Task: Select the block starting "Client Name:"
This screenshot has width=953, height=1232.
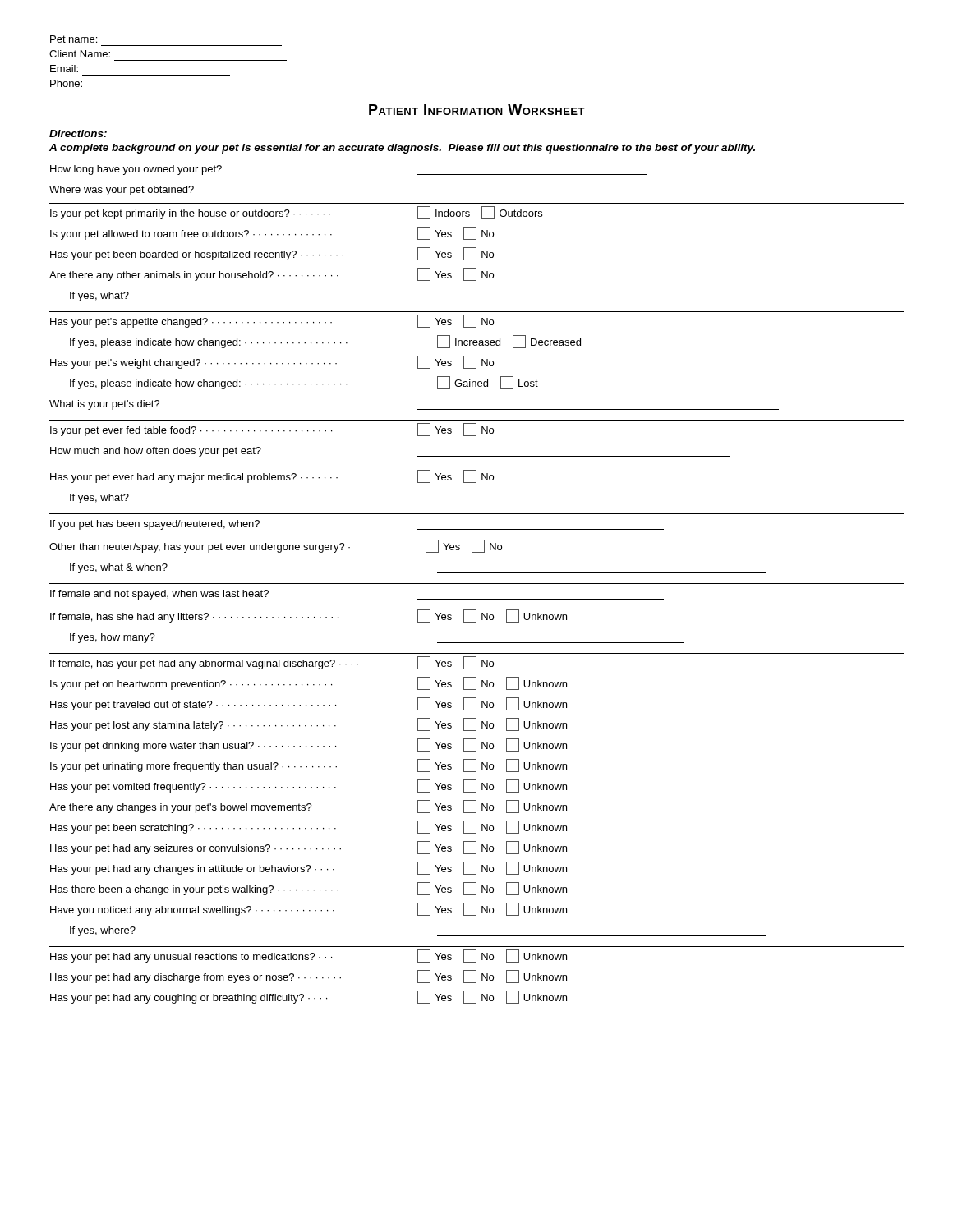Action: click(x=168, y=54)
